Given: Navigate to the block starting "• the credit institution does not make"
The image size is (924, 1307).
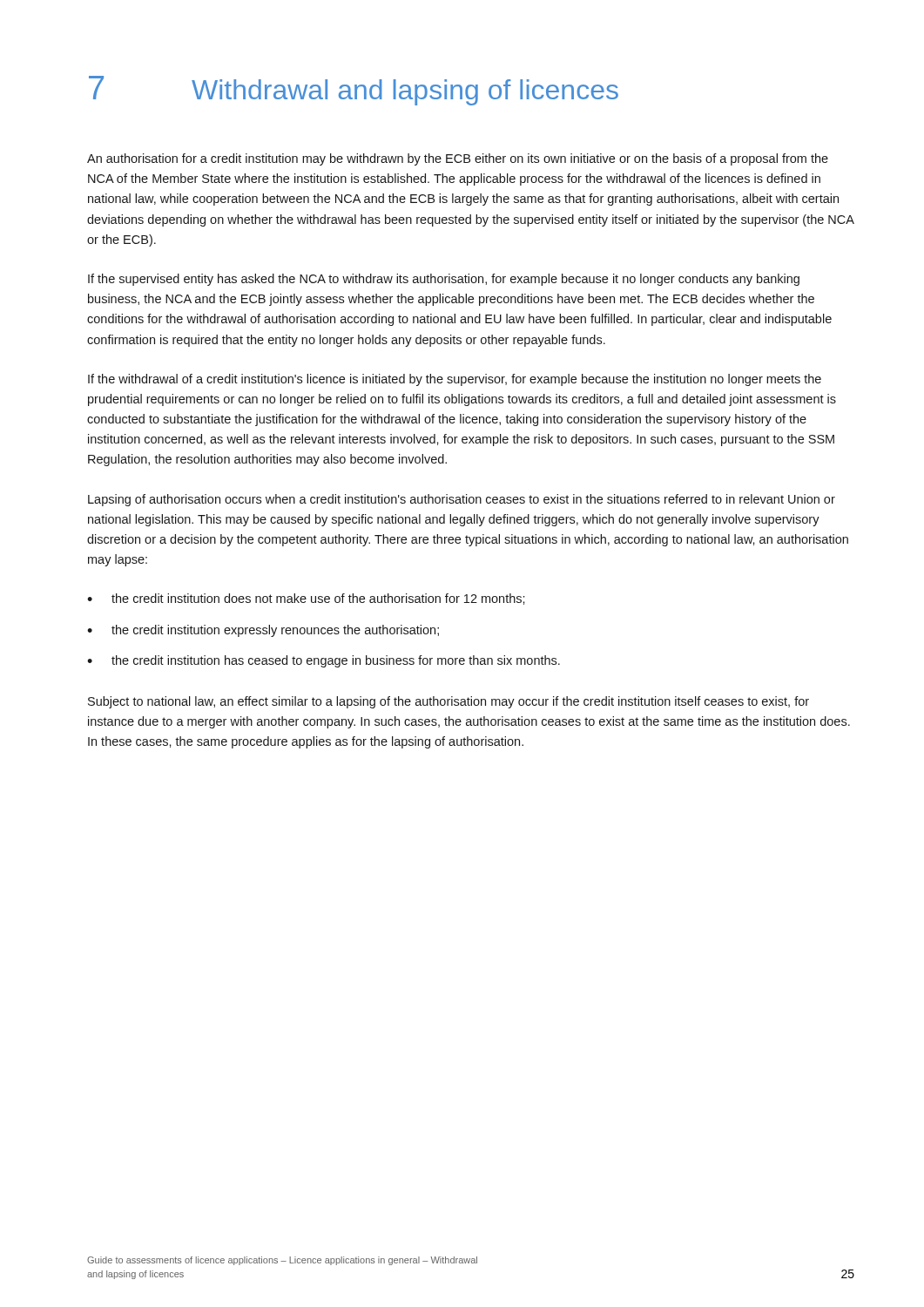Looking at the screenshot, I should tap(471, 600).
